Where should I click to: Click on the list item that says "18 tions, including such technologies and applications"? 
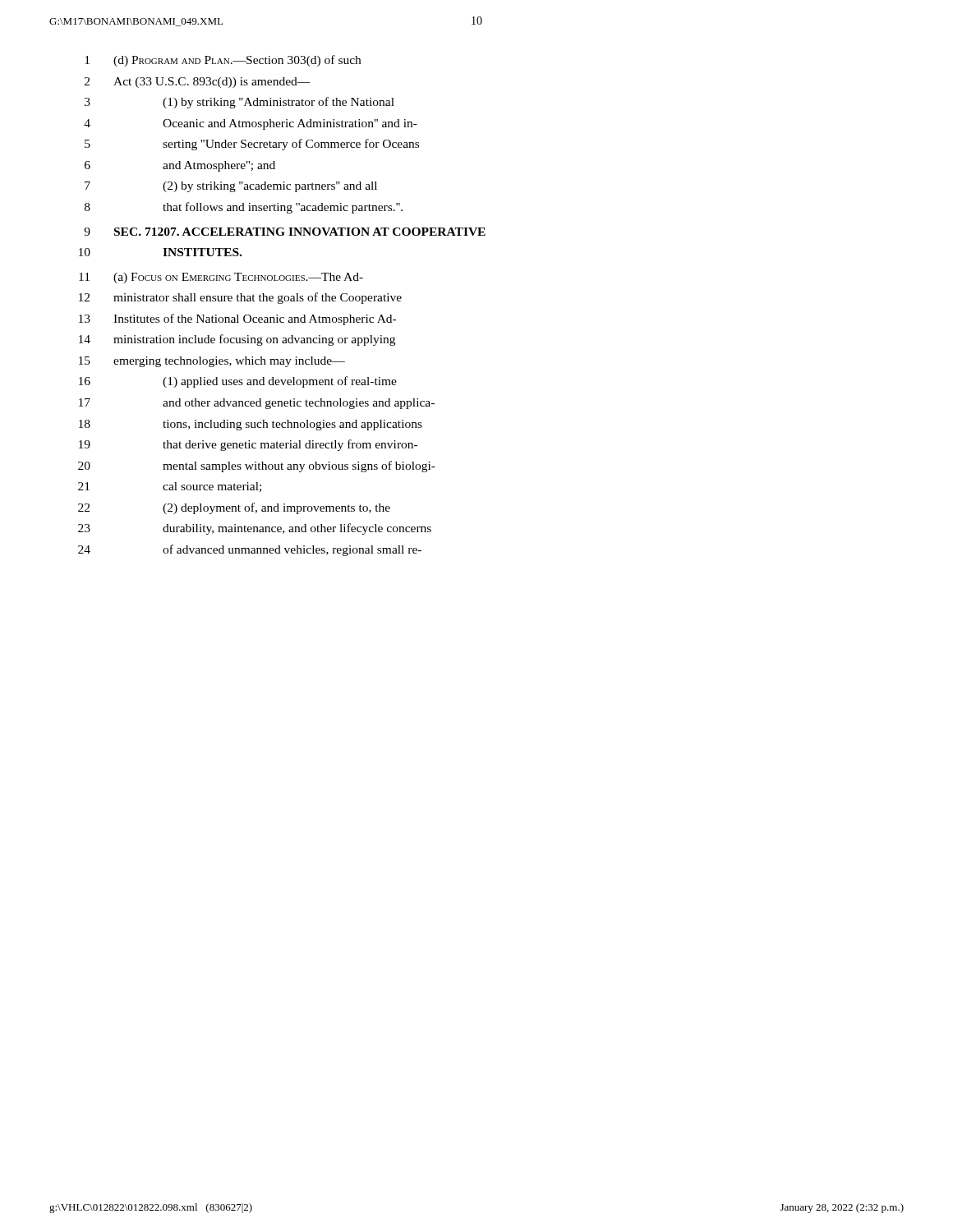[x=251, y=425]
